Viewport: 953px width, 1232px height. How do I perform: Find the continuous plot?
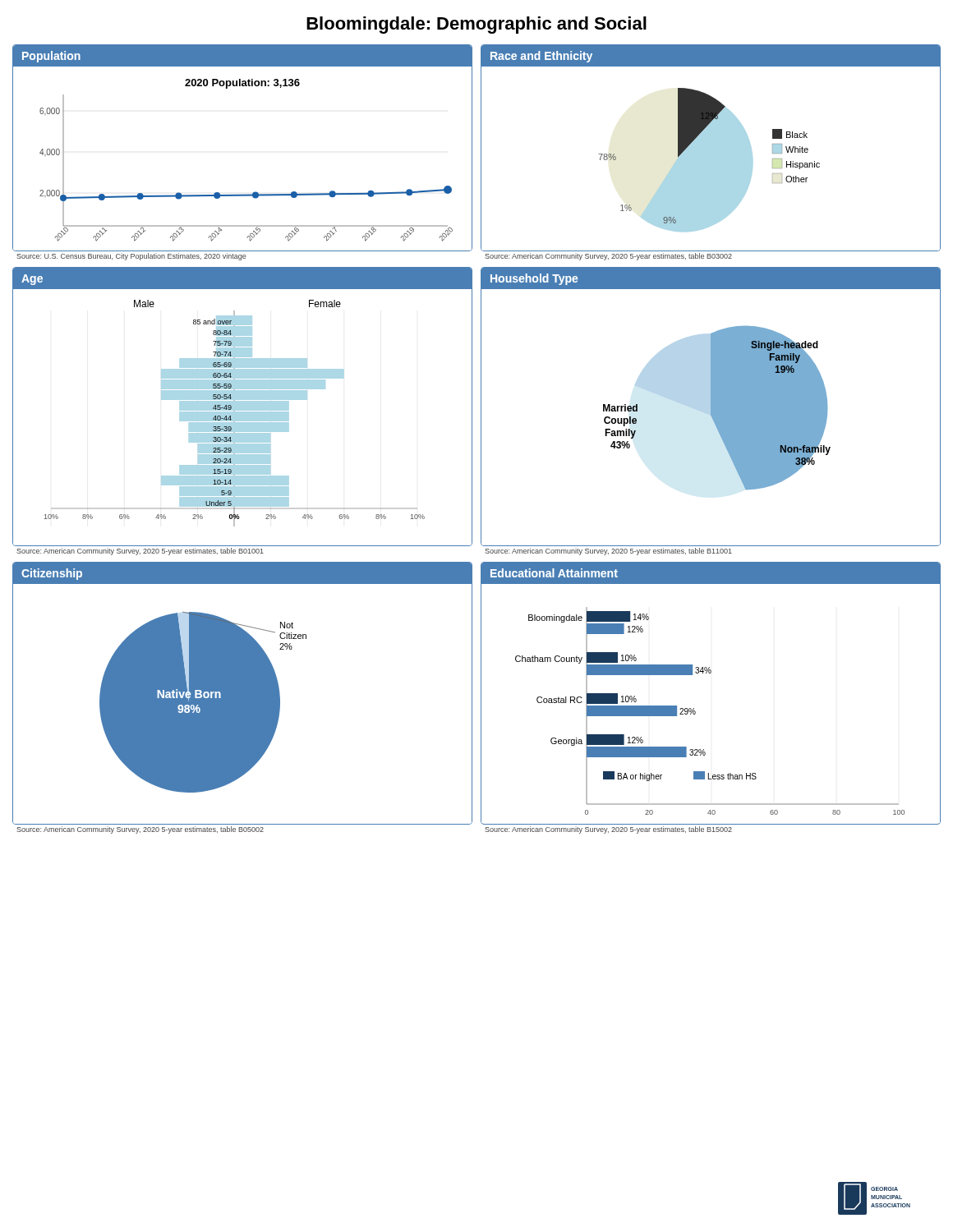pyautogui.click(x=242, y=148)
